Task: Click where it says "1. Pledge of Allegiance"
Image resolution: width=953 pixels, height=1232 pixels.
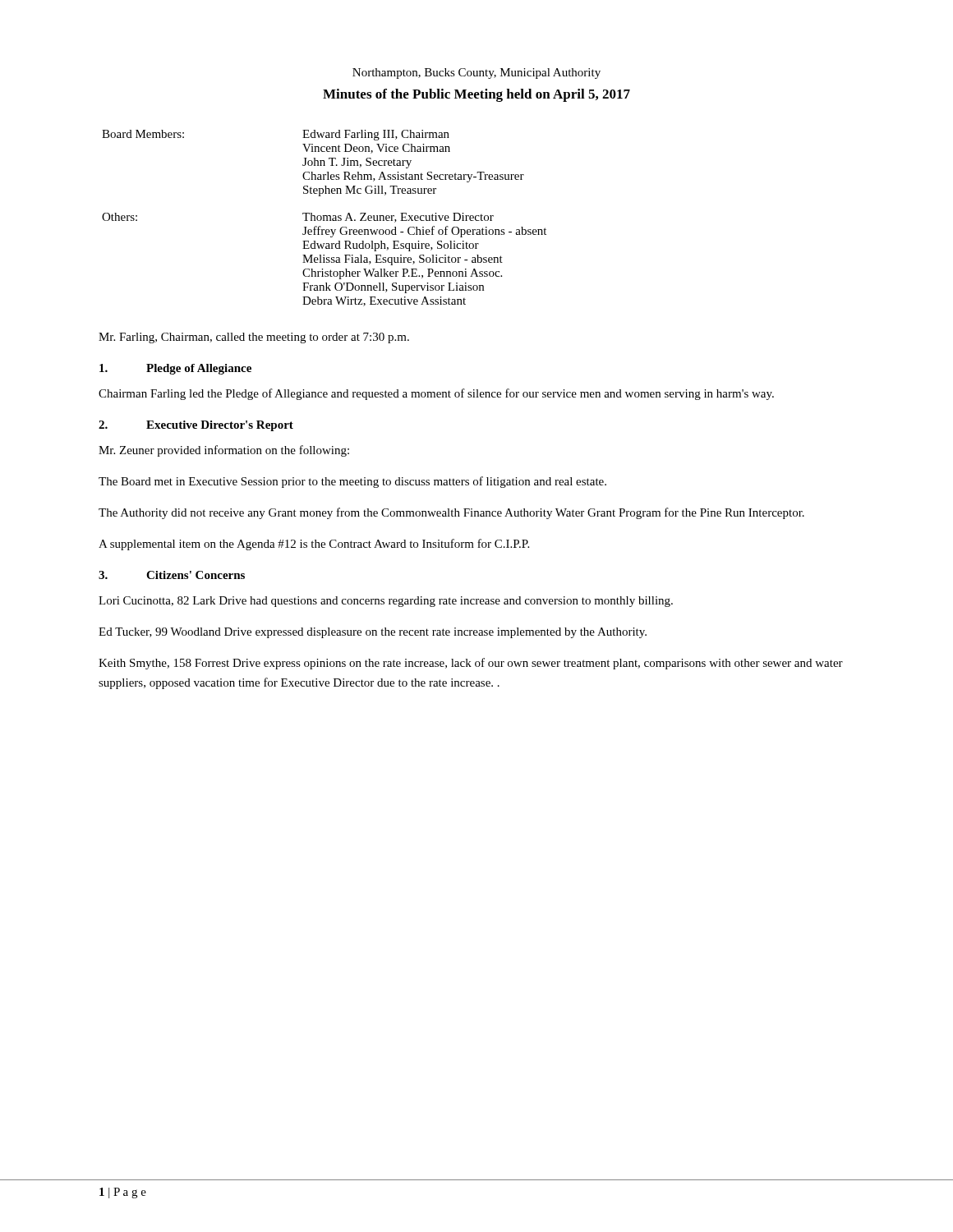Action: coord(175,368)
